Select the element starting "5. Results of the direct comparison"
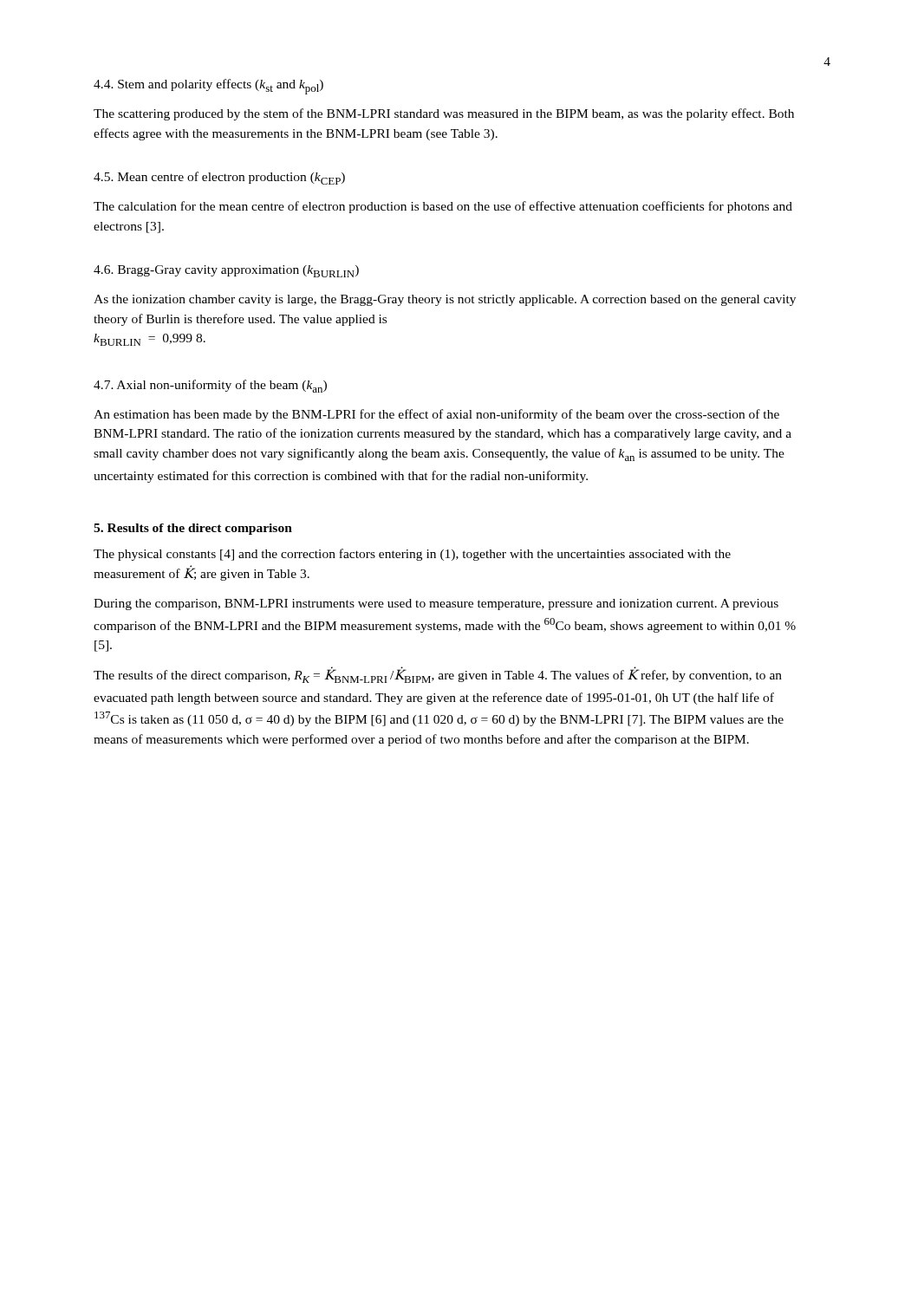Image resolution: width=924 pixels, height=1300 pixels. pos(193,528)
